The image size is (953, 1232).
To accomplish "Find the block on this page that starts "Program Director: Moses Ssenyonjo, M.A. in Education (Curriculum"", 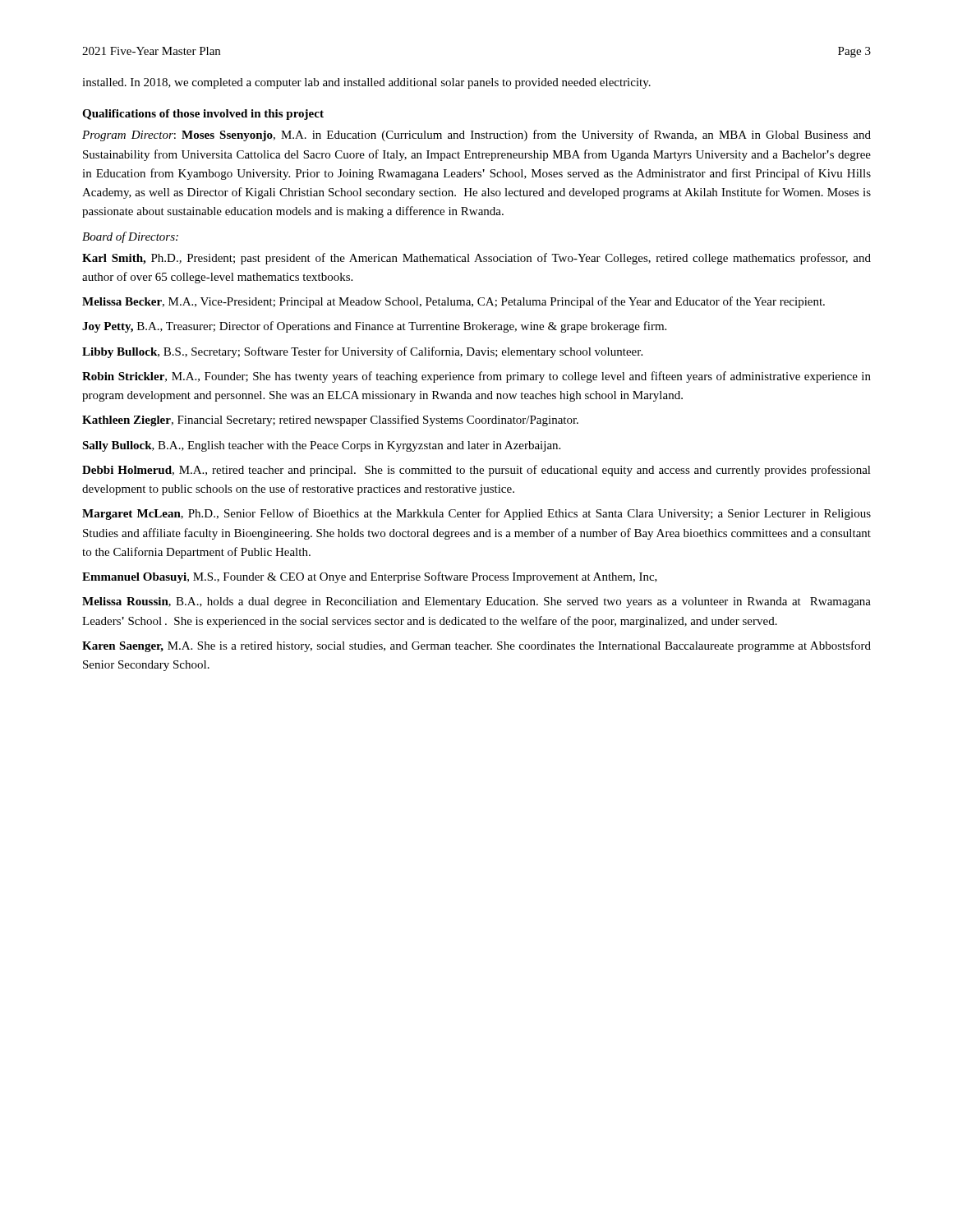I will 476,173.
